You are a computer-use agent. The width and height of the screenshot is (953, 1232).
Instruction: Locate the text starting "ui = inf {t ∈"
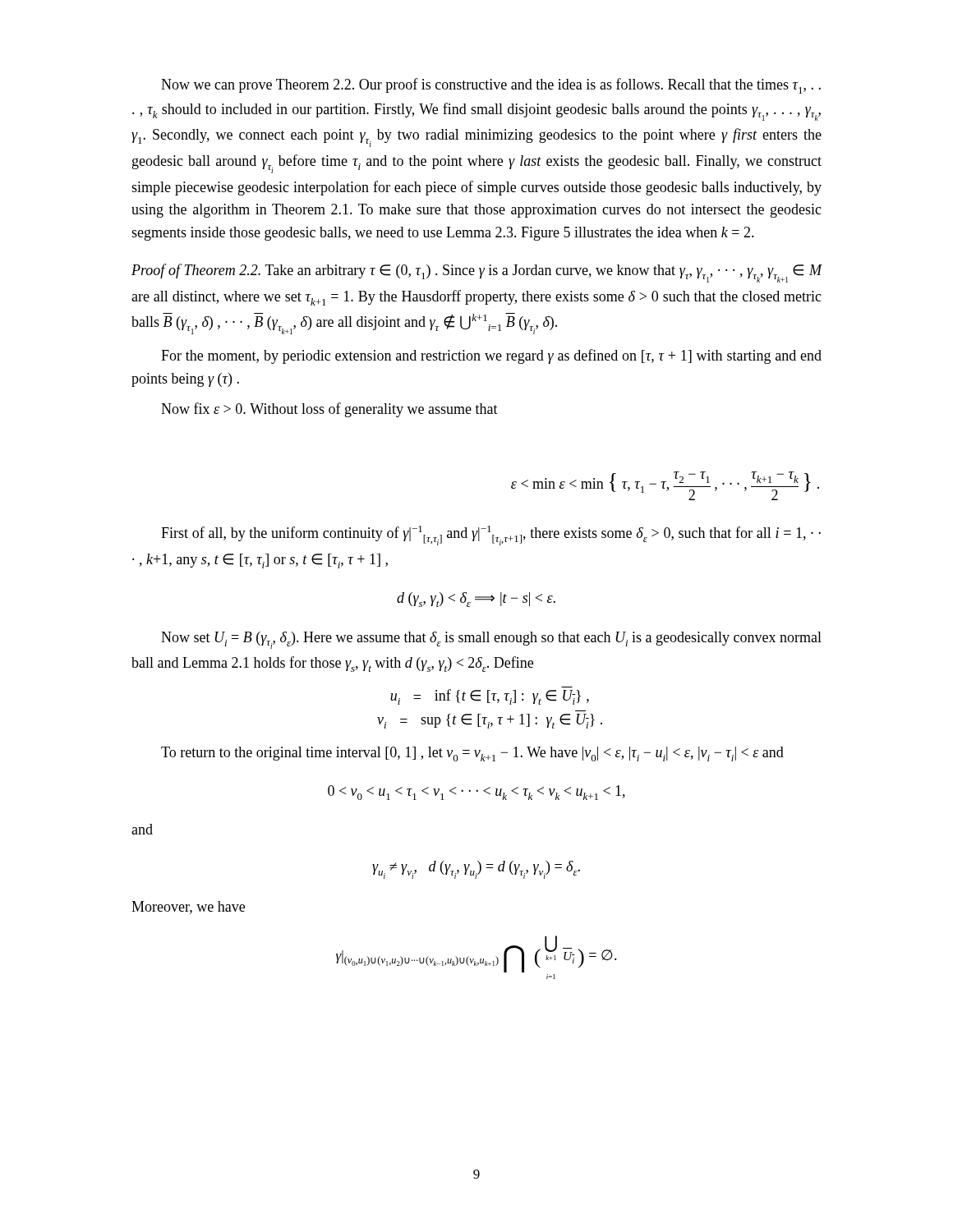click(x=476, y=709)
